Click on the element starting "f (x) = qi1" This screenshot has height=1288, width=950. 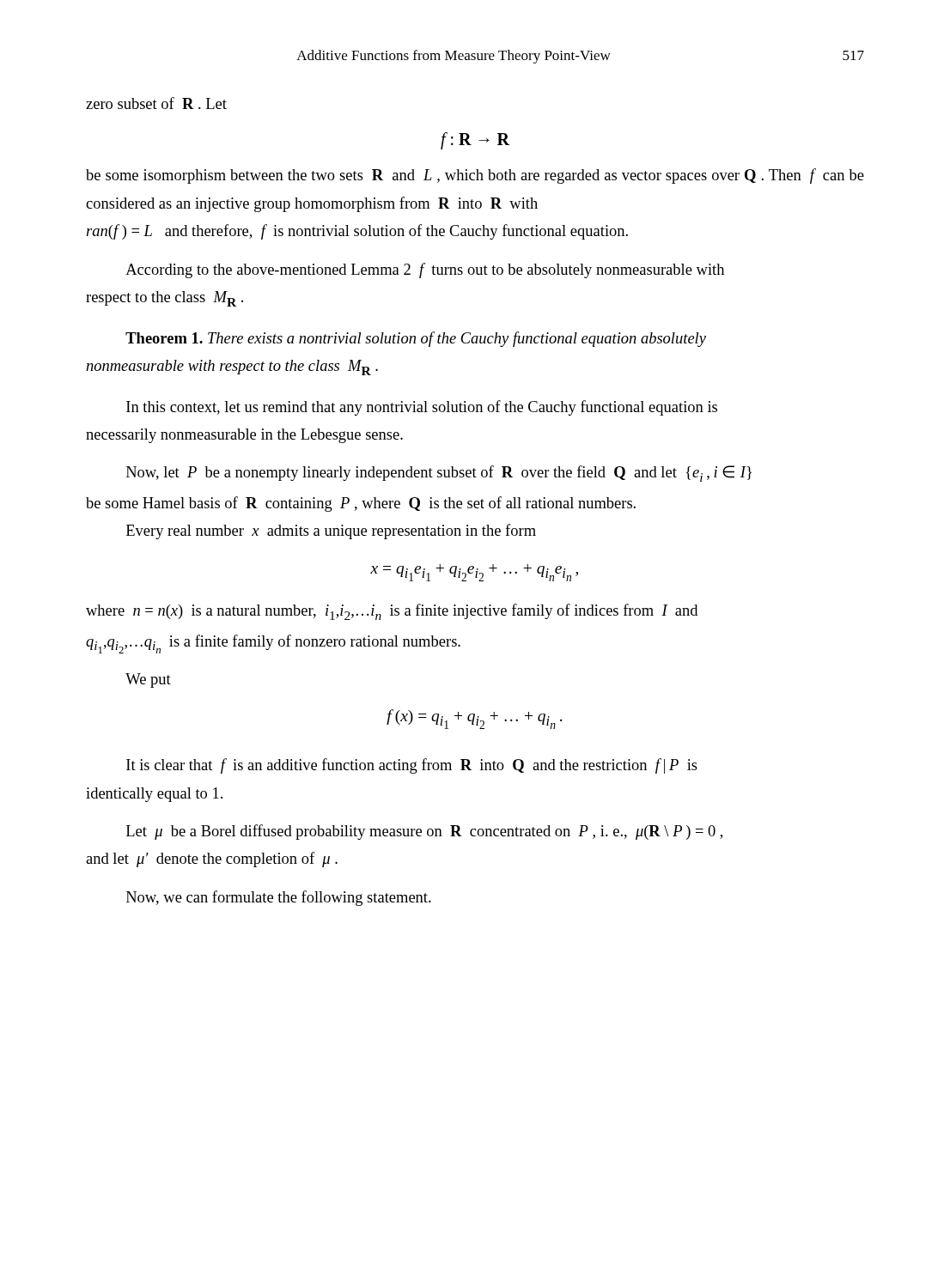point(475,719)
